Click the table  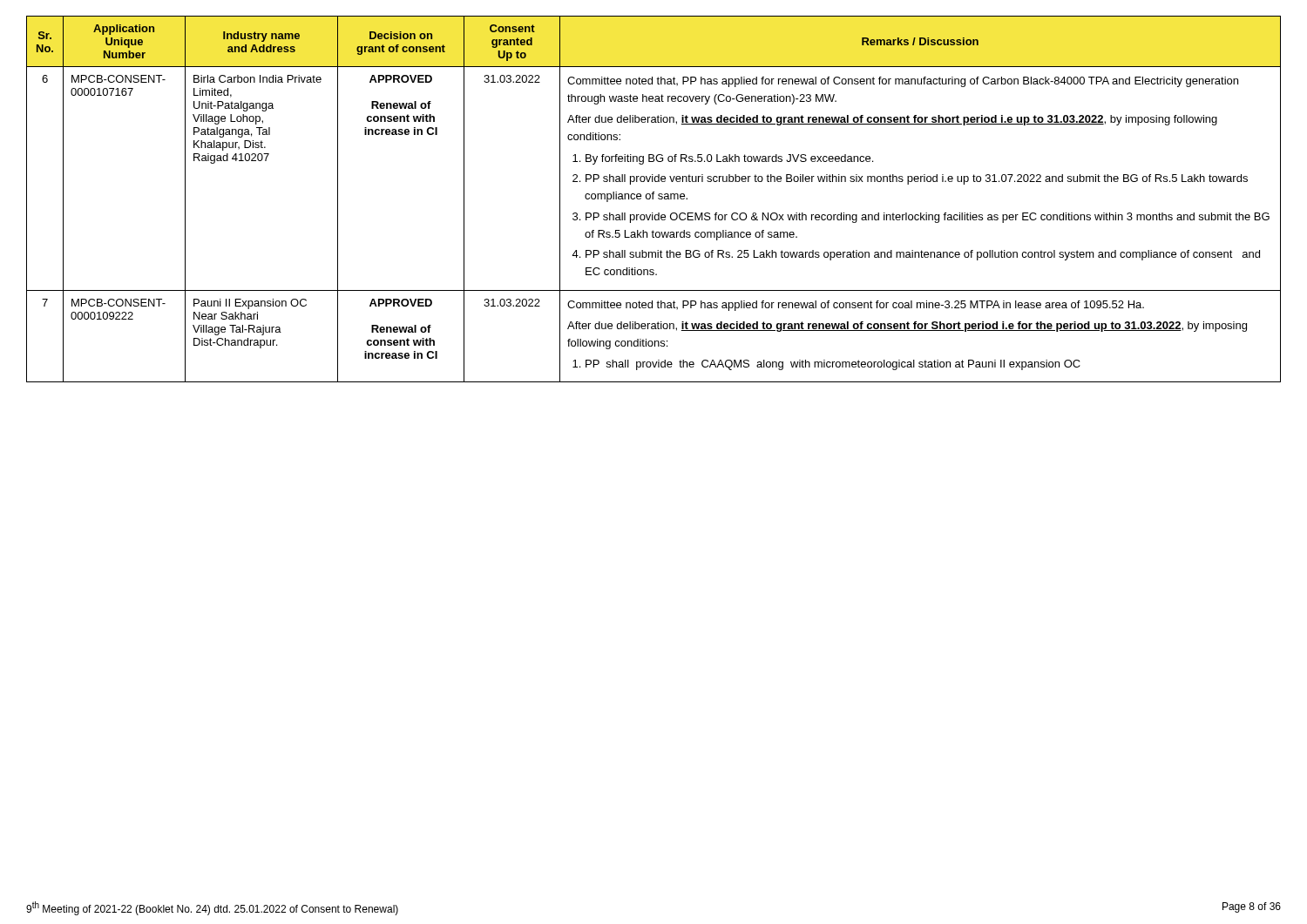pos(654,199)
